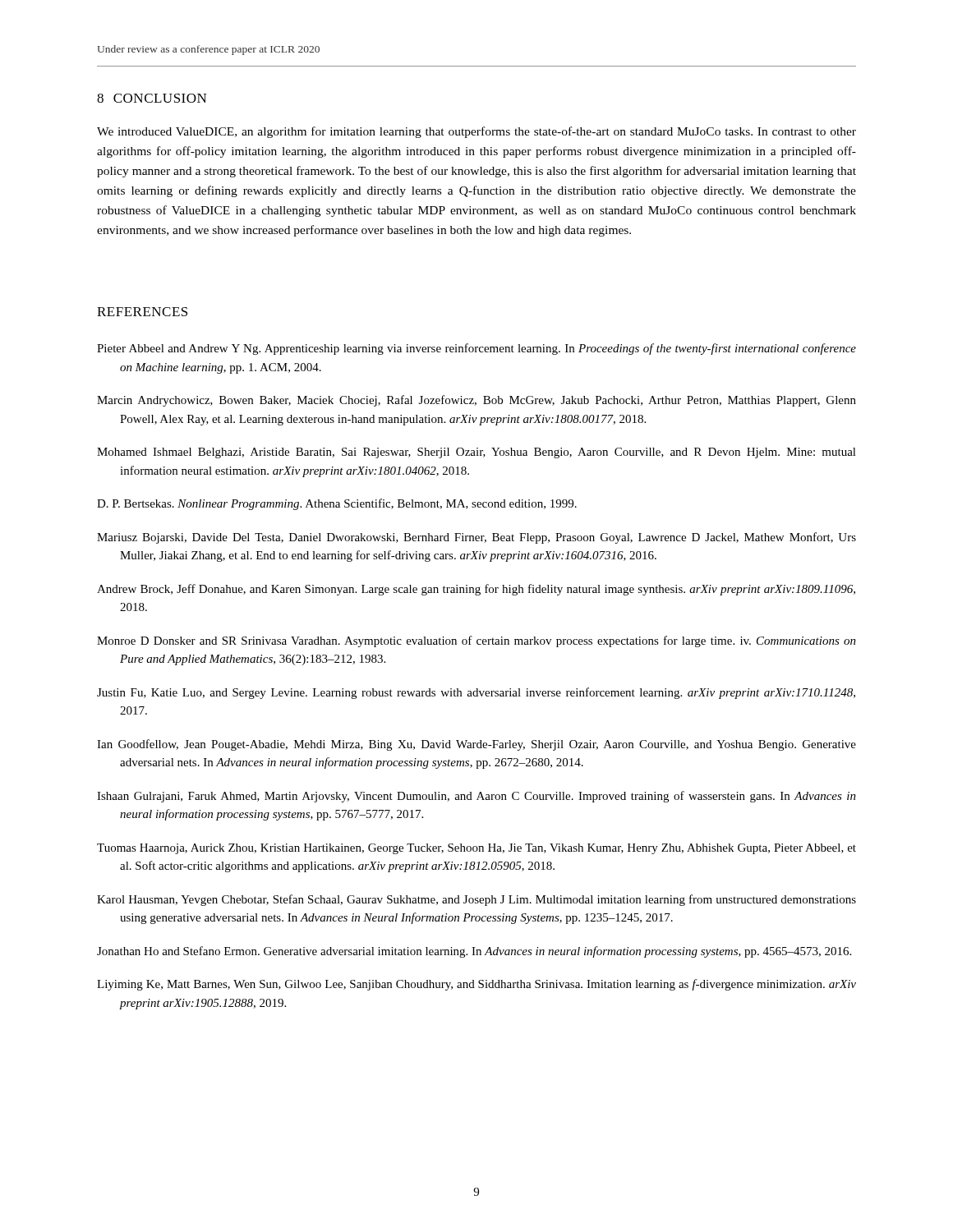Where is the passage that starts "Ishaan Gulrajani, Faruk Ahmed, Martin Arjovsky,"?
953x1232 pixels.
476,805
